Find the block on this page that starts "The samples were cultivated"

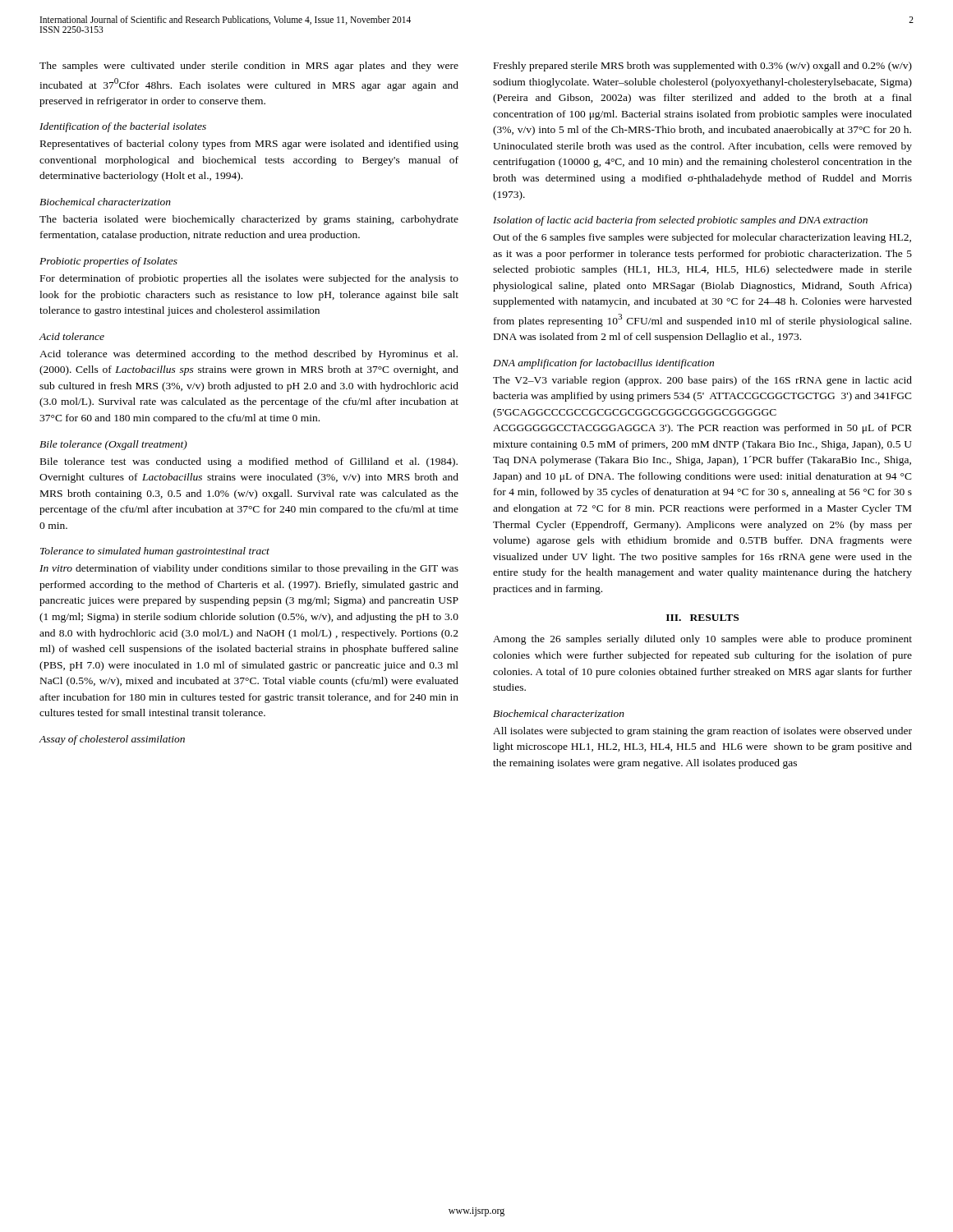point(249,83)
